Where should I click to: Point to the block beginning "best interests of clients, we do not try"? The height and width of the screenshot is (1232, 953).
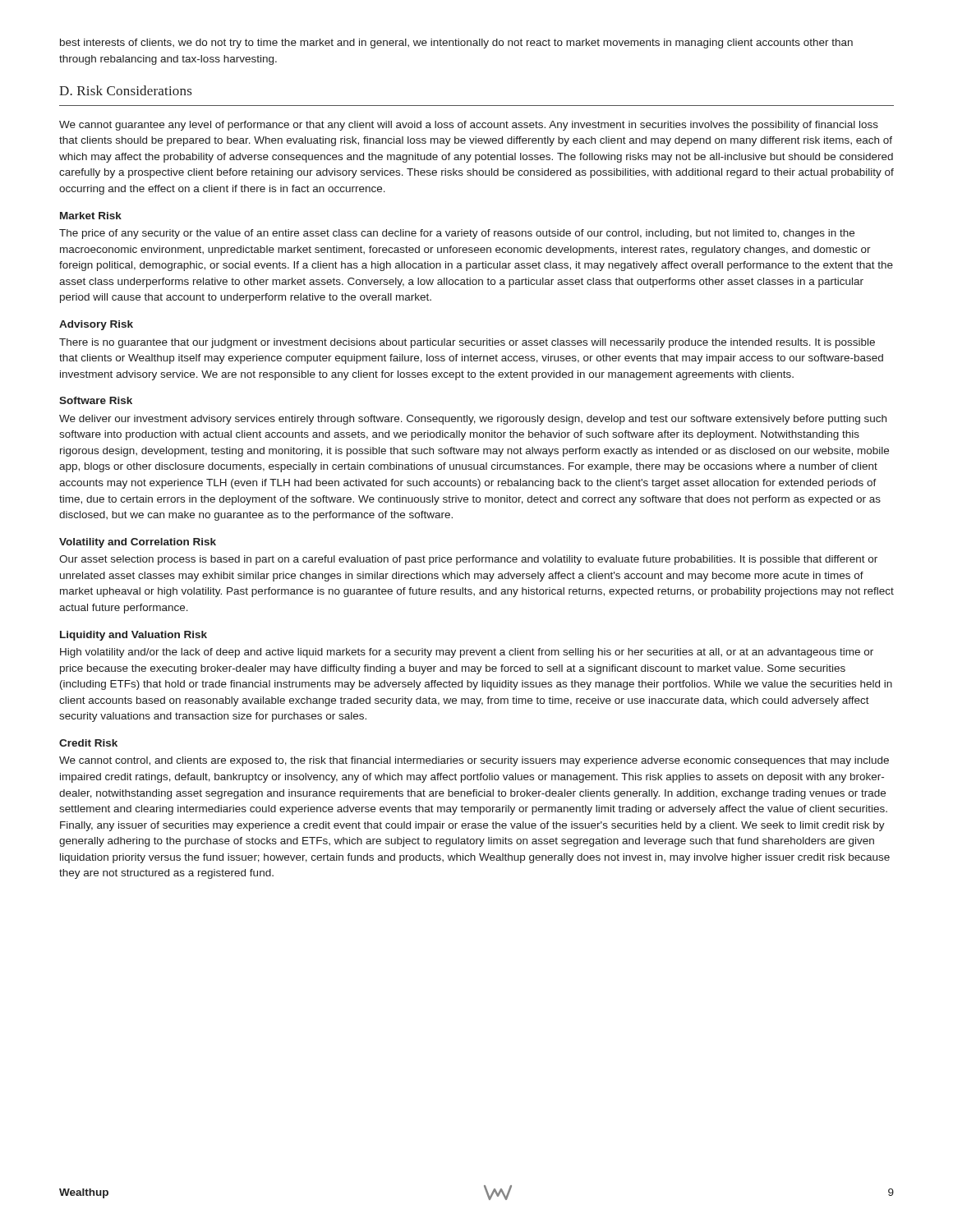click(456, 50)
